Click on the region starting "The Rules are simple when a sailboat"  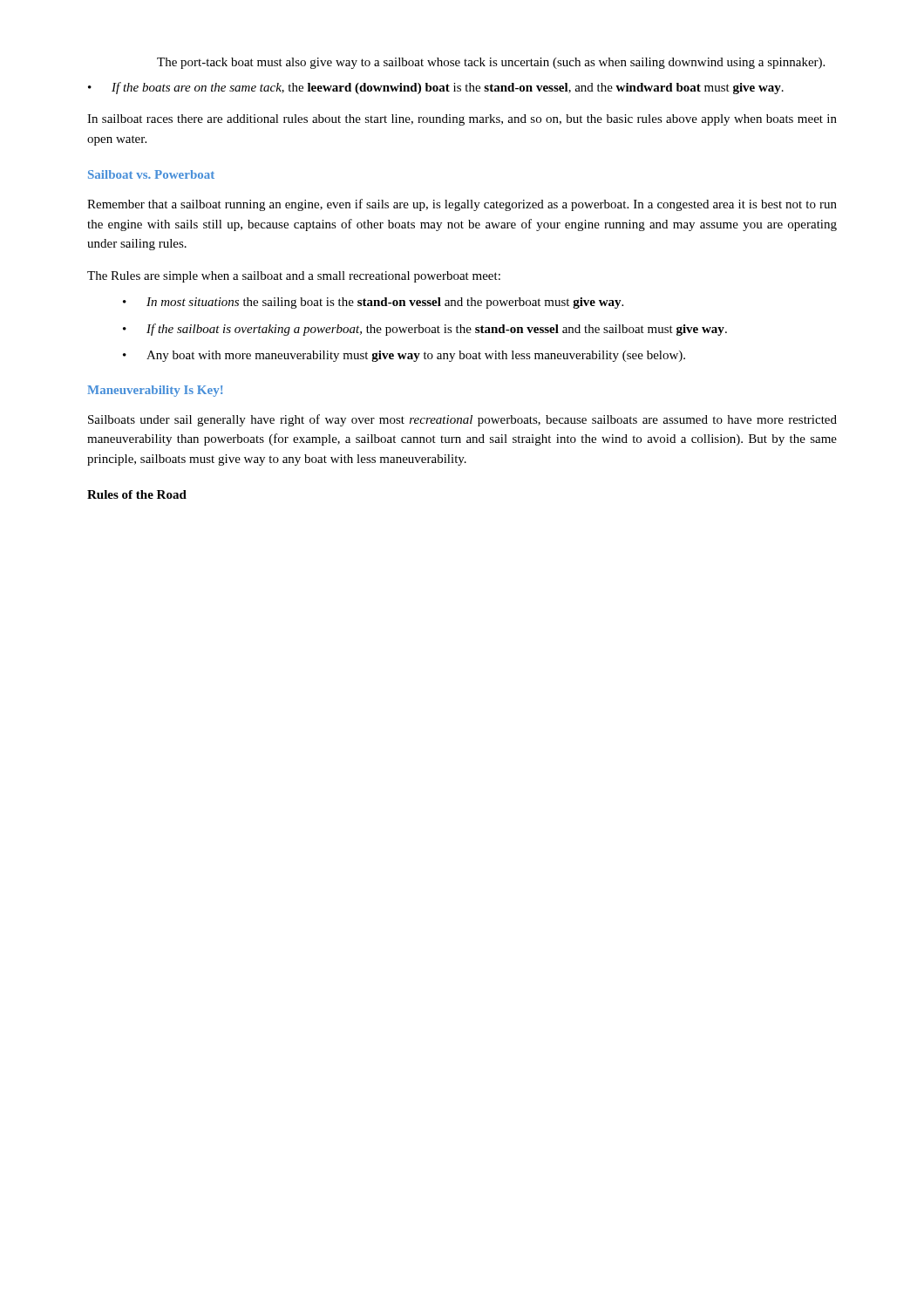[x=294, y=275]
